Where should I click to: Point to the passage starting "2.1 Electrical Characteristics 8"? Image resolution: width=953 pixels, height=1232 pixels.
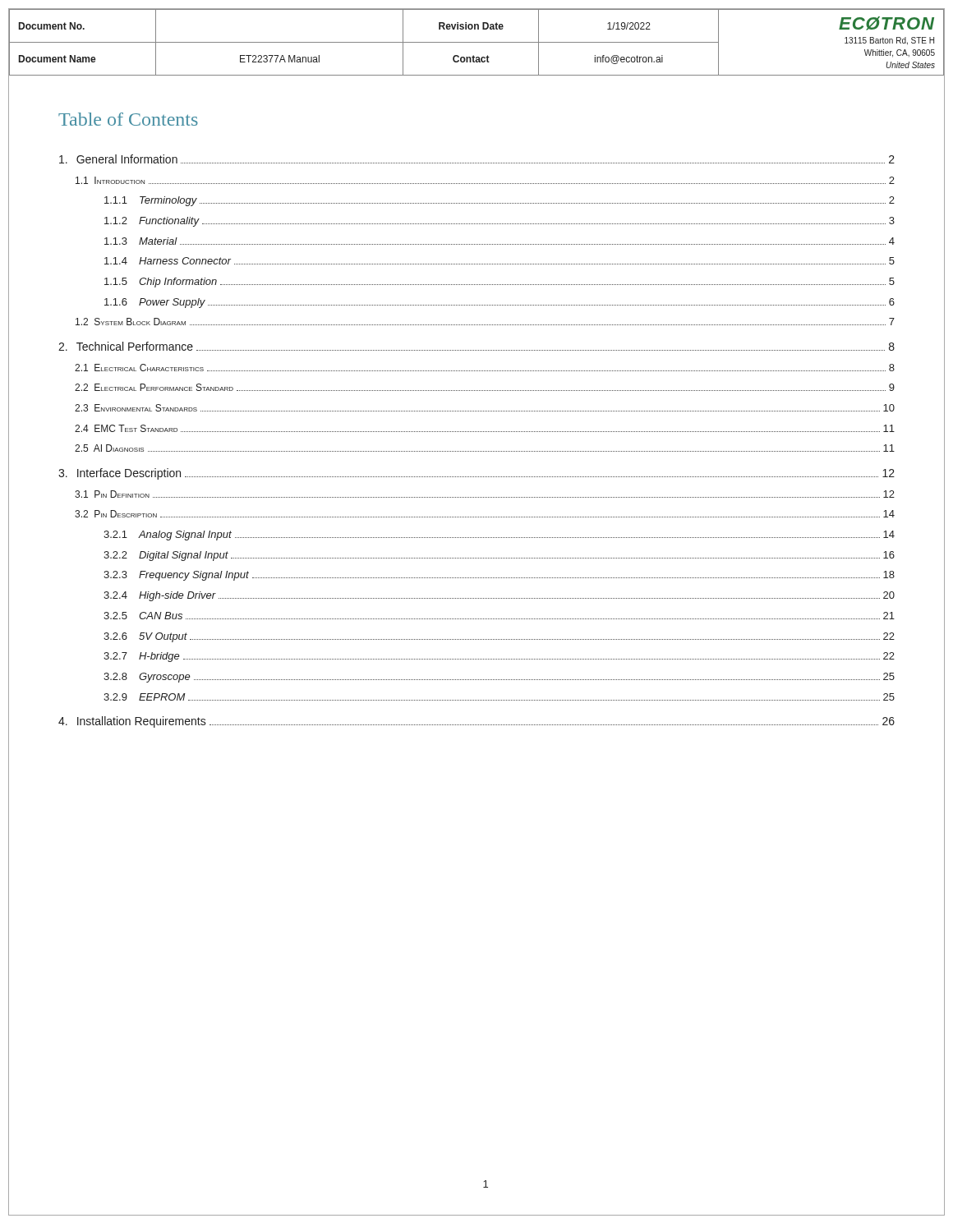pos(476,368)
